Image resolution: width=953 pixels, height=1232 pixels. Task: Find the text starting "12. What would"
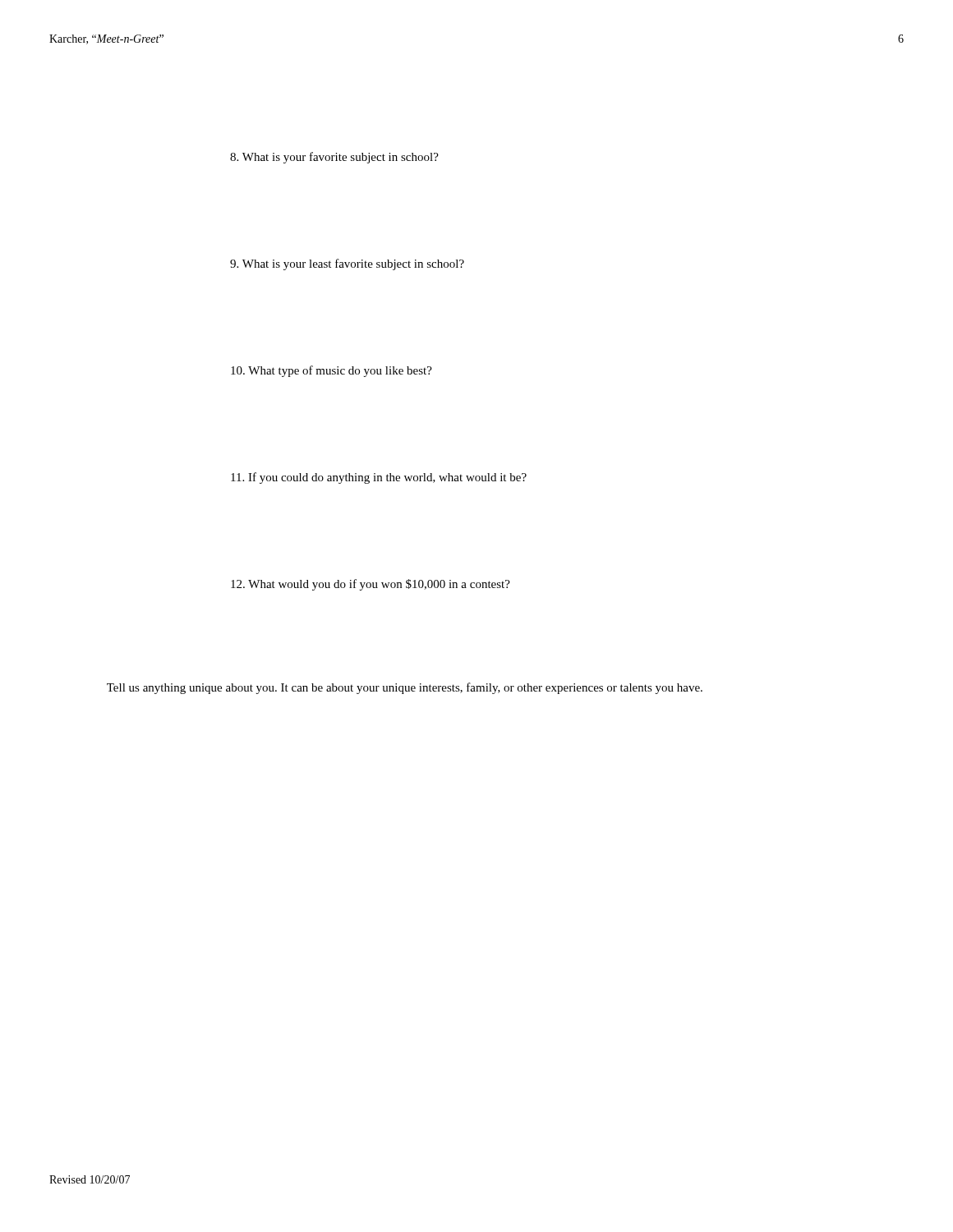coord(370,584)
